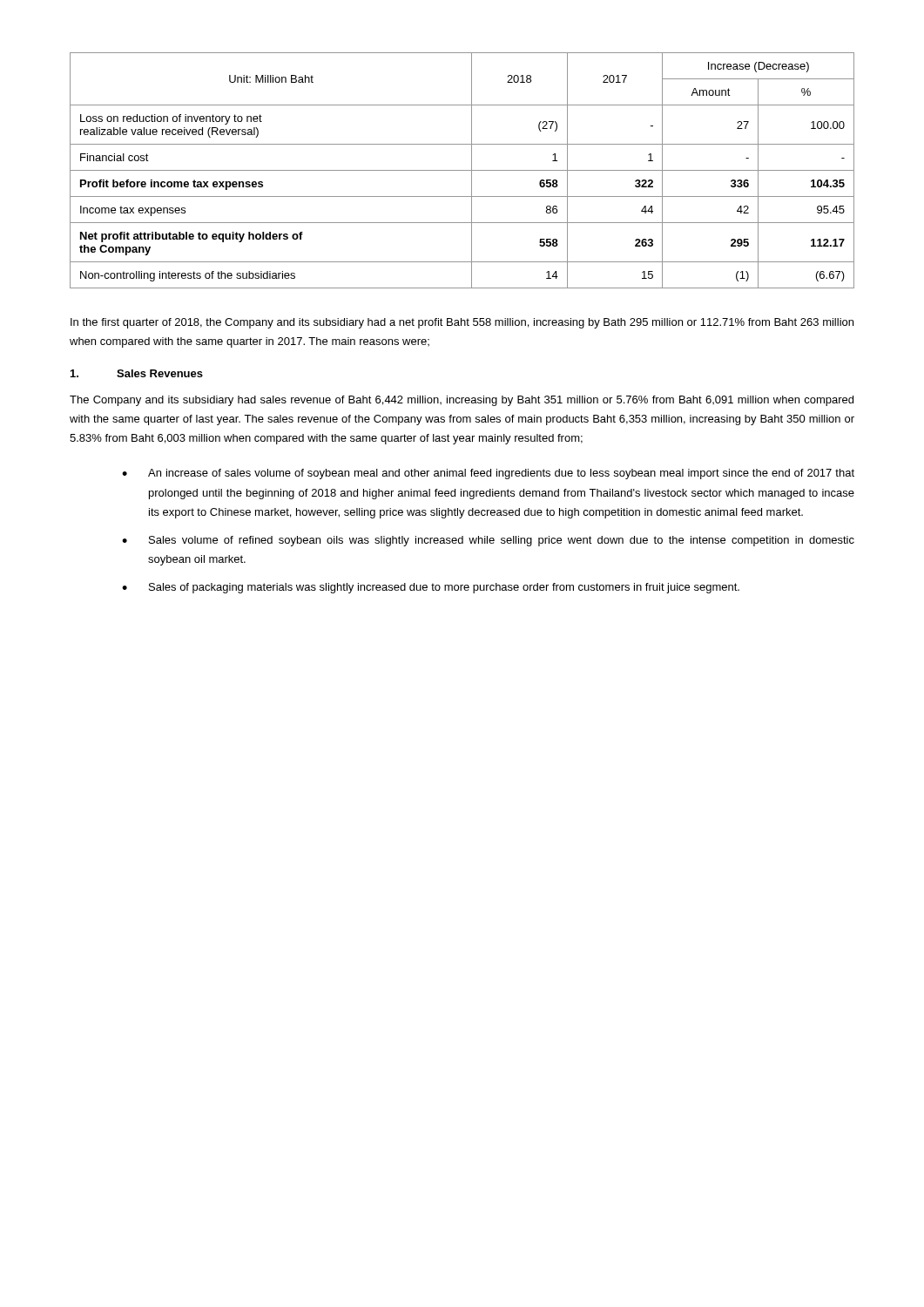Navigate to the region starting "• An increase of sales"
The width and height of the screenshot is (924, 1307).
click(488, 493)
